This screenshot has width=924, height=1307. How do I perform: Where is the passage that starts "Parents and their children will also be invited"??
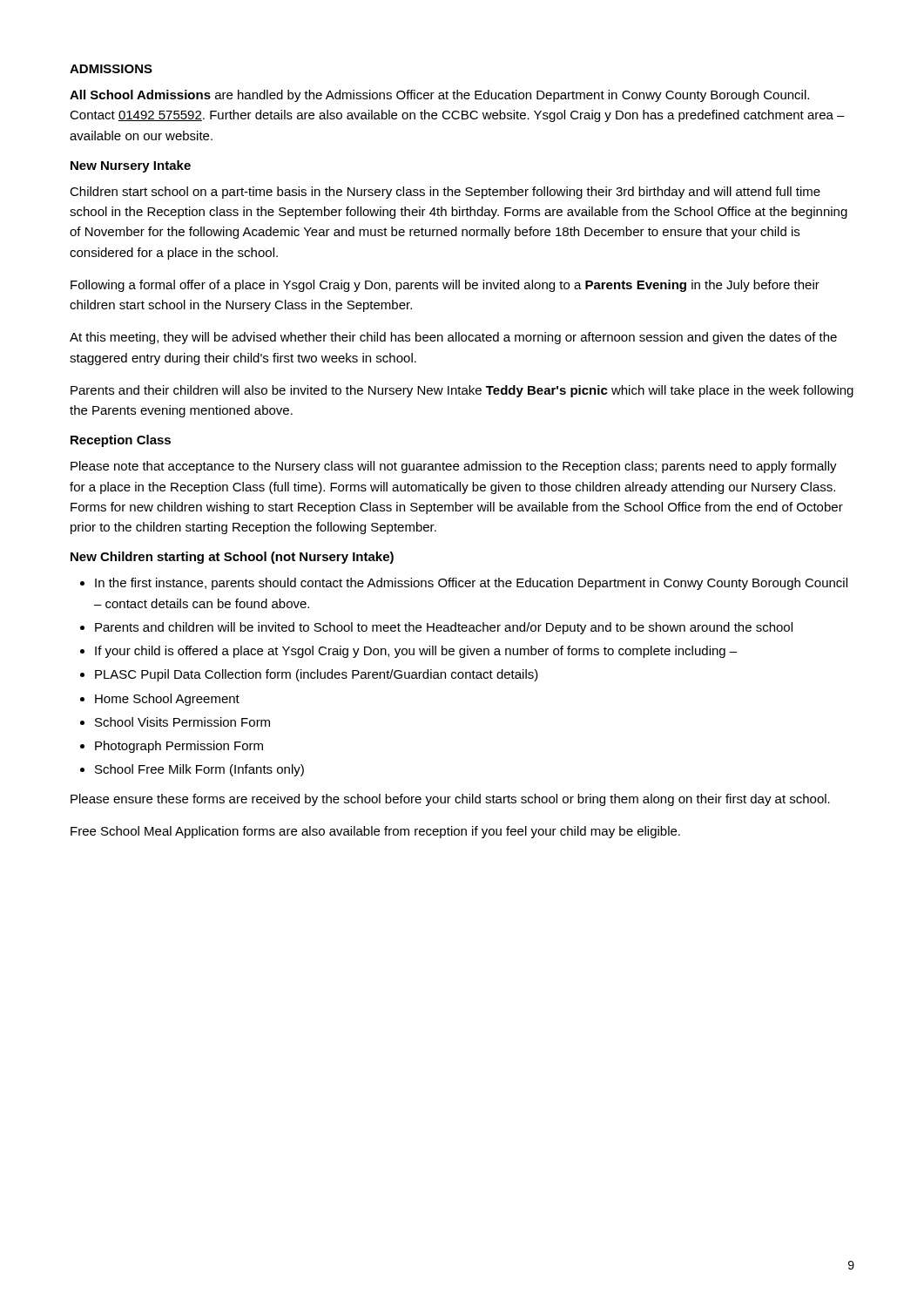(x=462, y=400)
